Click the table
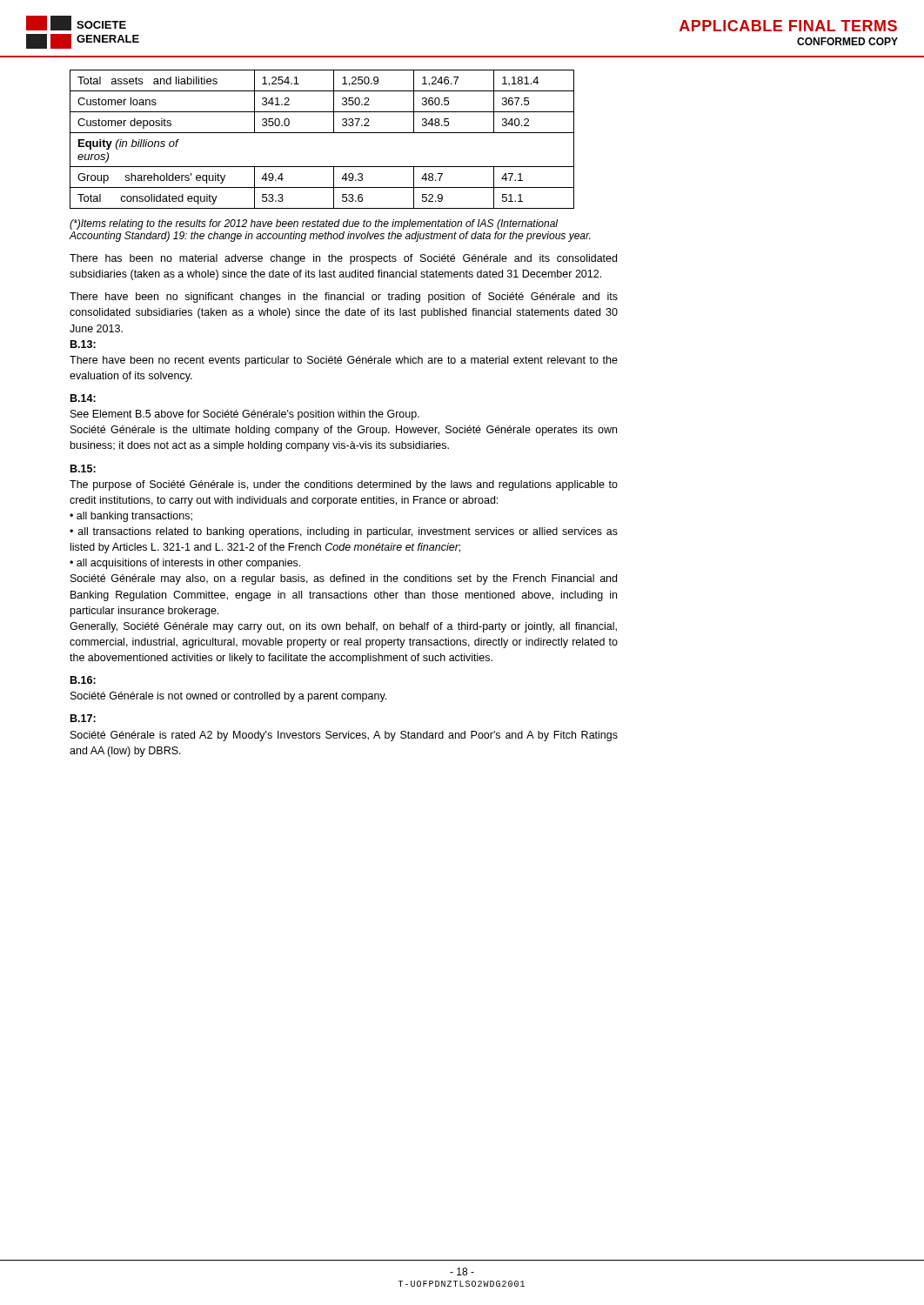This screenshot has width=924, height=1305. pos(479,139)
